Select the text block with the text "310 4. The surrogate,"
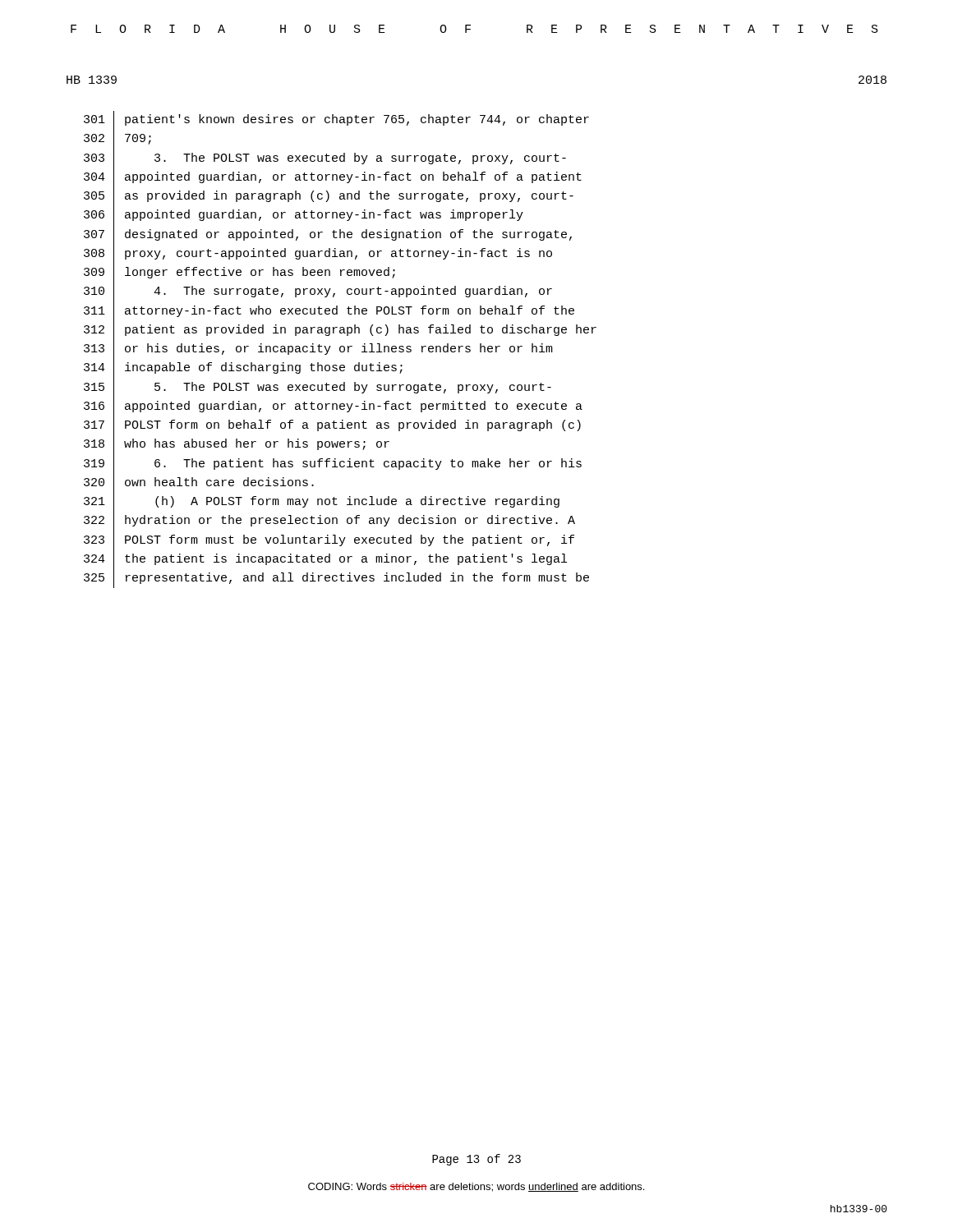 click(x=309, y=292)
